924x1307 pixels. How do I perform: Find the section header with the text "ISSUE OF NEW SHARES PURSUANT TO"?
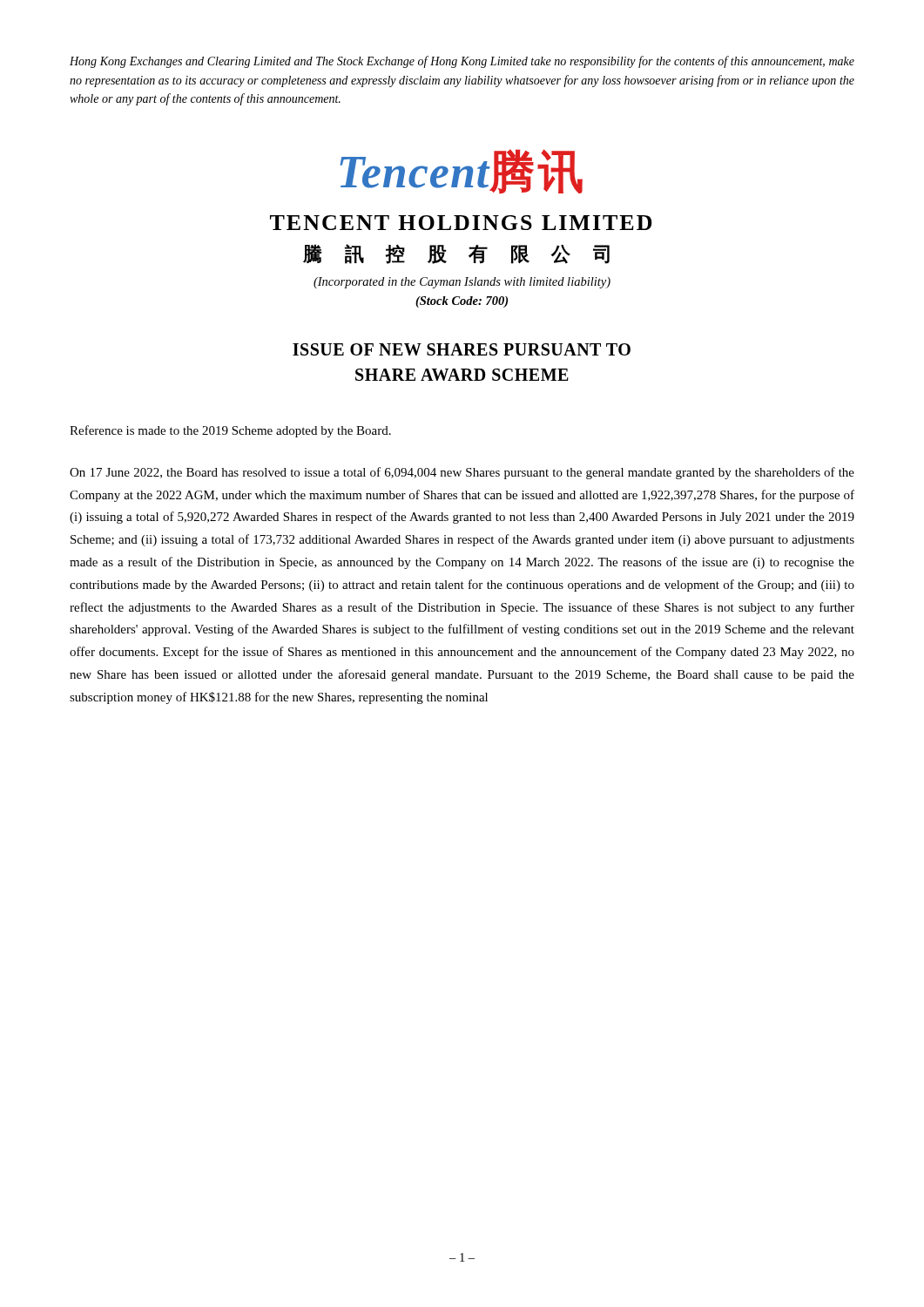pyautogui.click(x=462, y=362)
